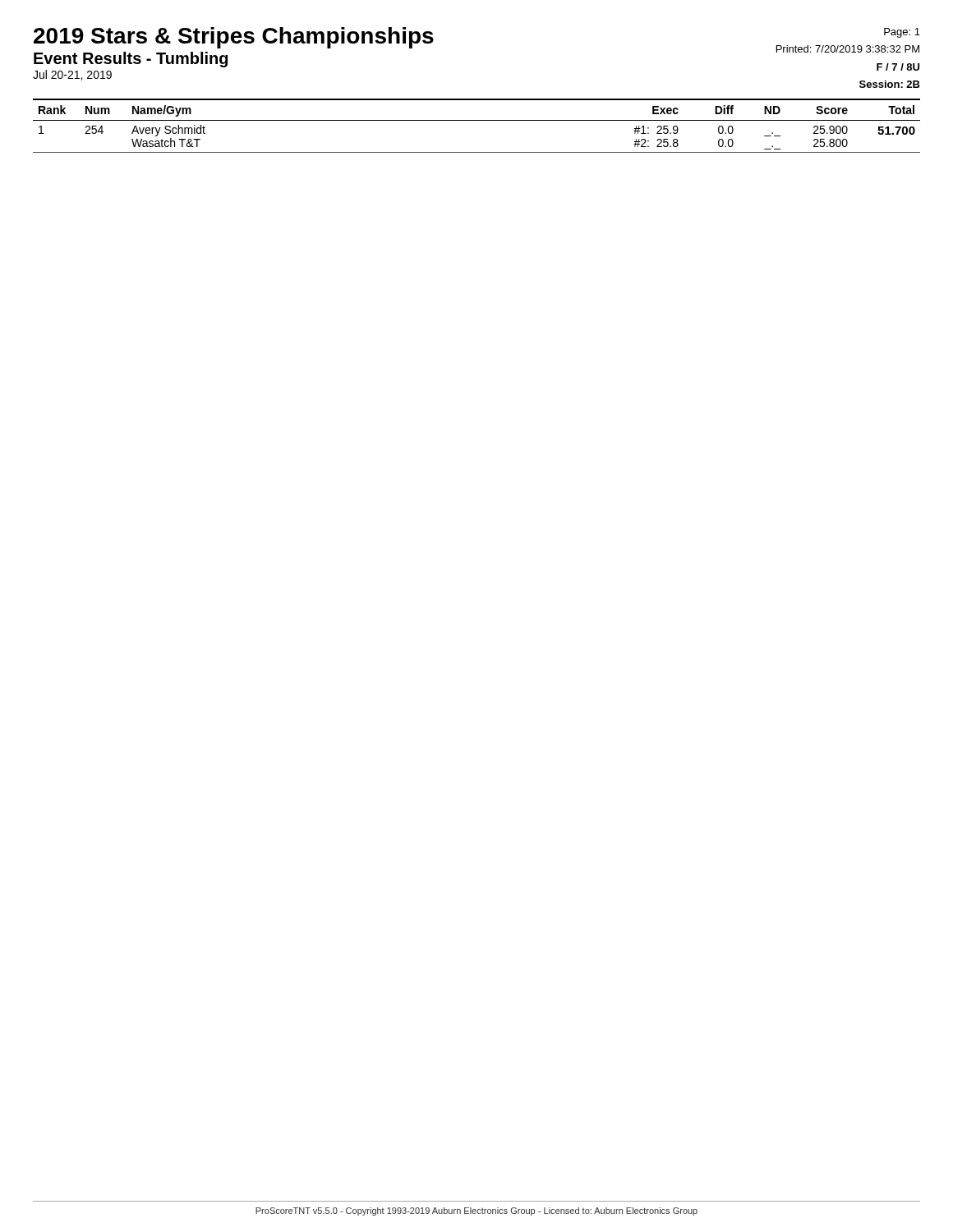This screenshot has width=953, height=1232.
Task: Locate the block starting "2019 Stars & Stripes Championships"
Action: point(234,52)
